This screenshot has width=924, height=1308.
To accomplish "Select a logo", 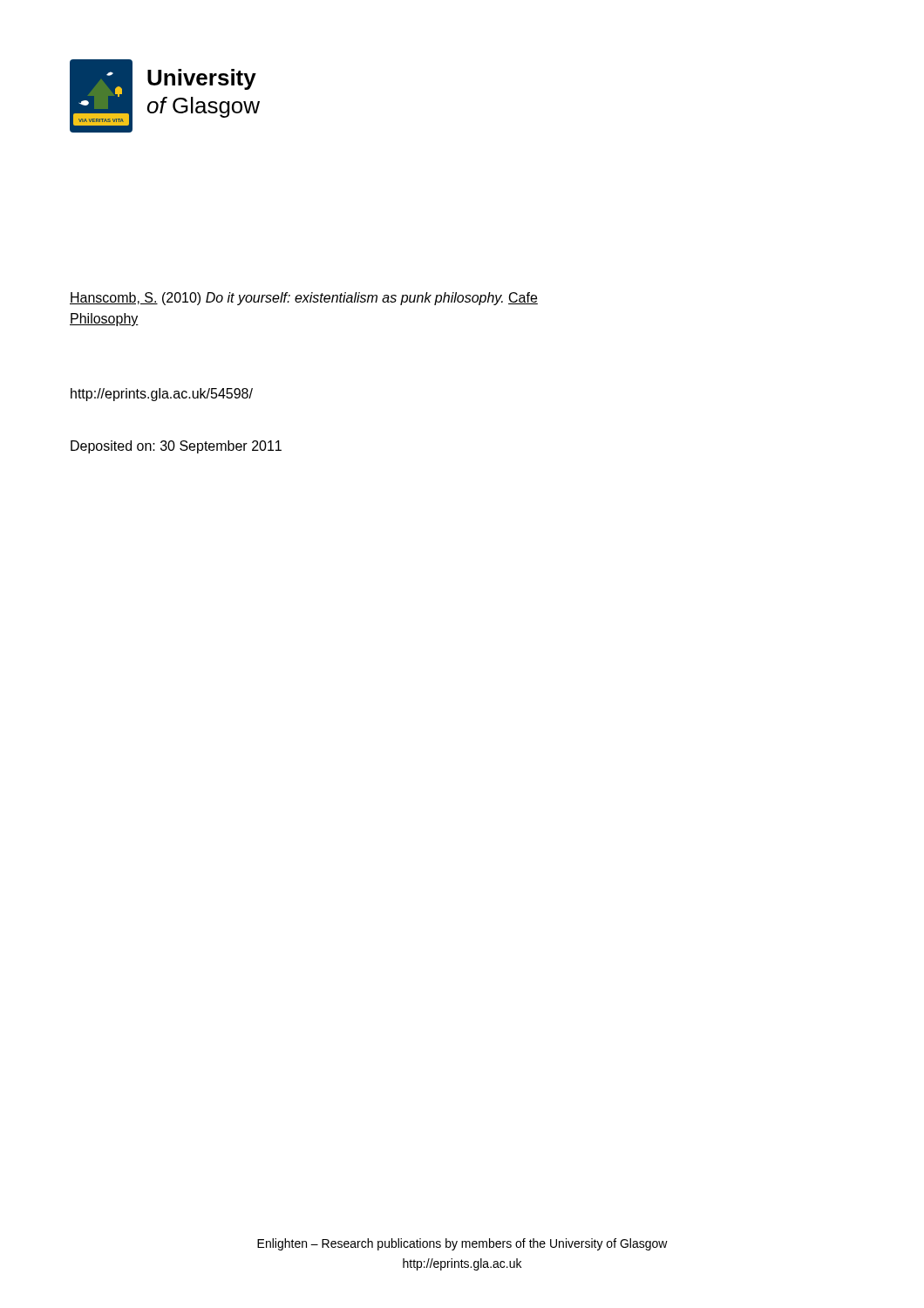I will pos(183,96).
